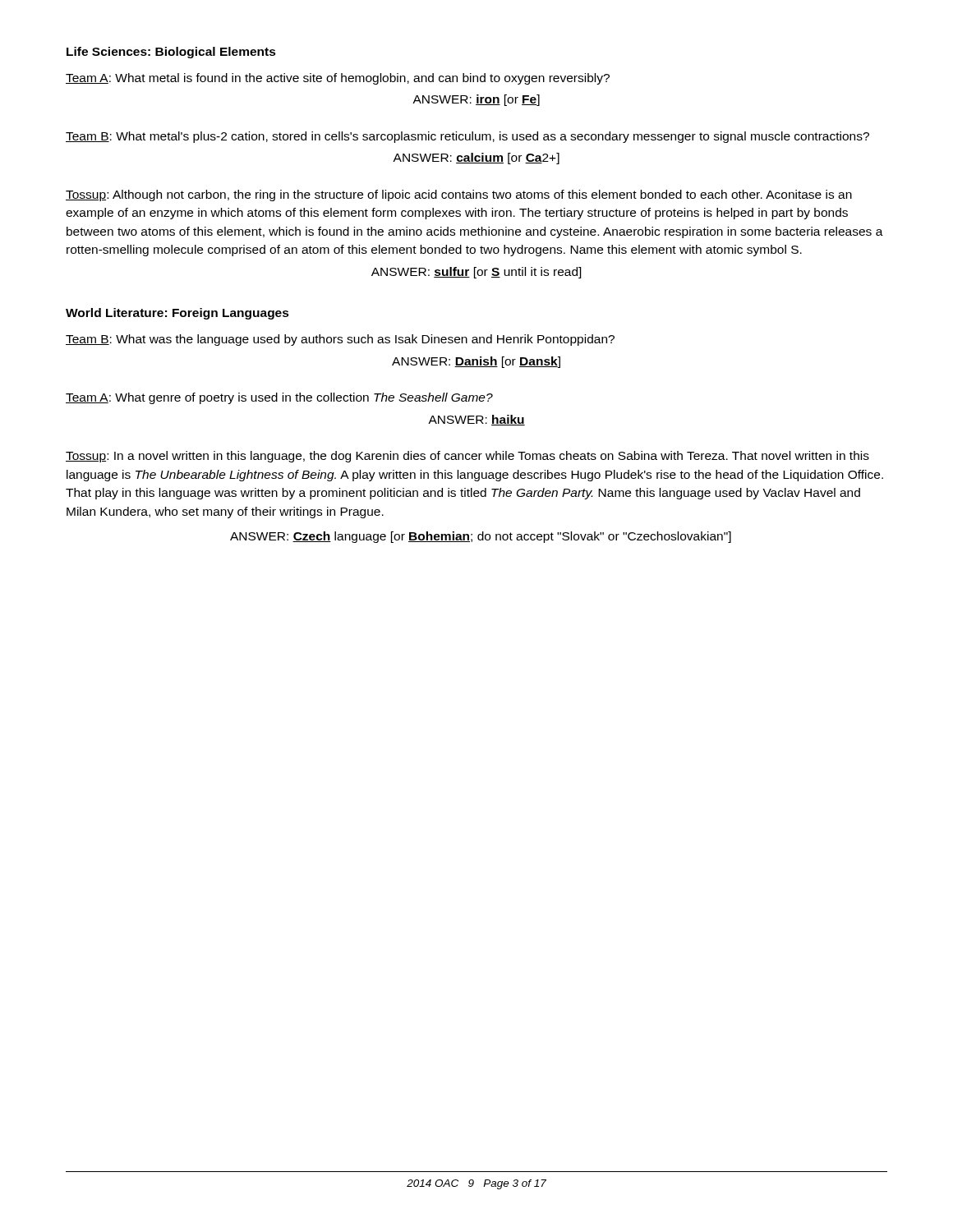Where does it say "ANSWER: calcium [or Ca2+]"?
The width and height of the screenshot is (953, 1232).
point(476,158)
